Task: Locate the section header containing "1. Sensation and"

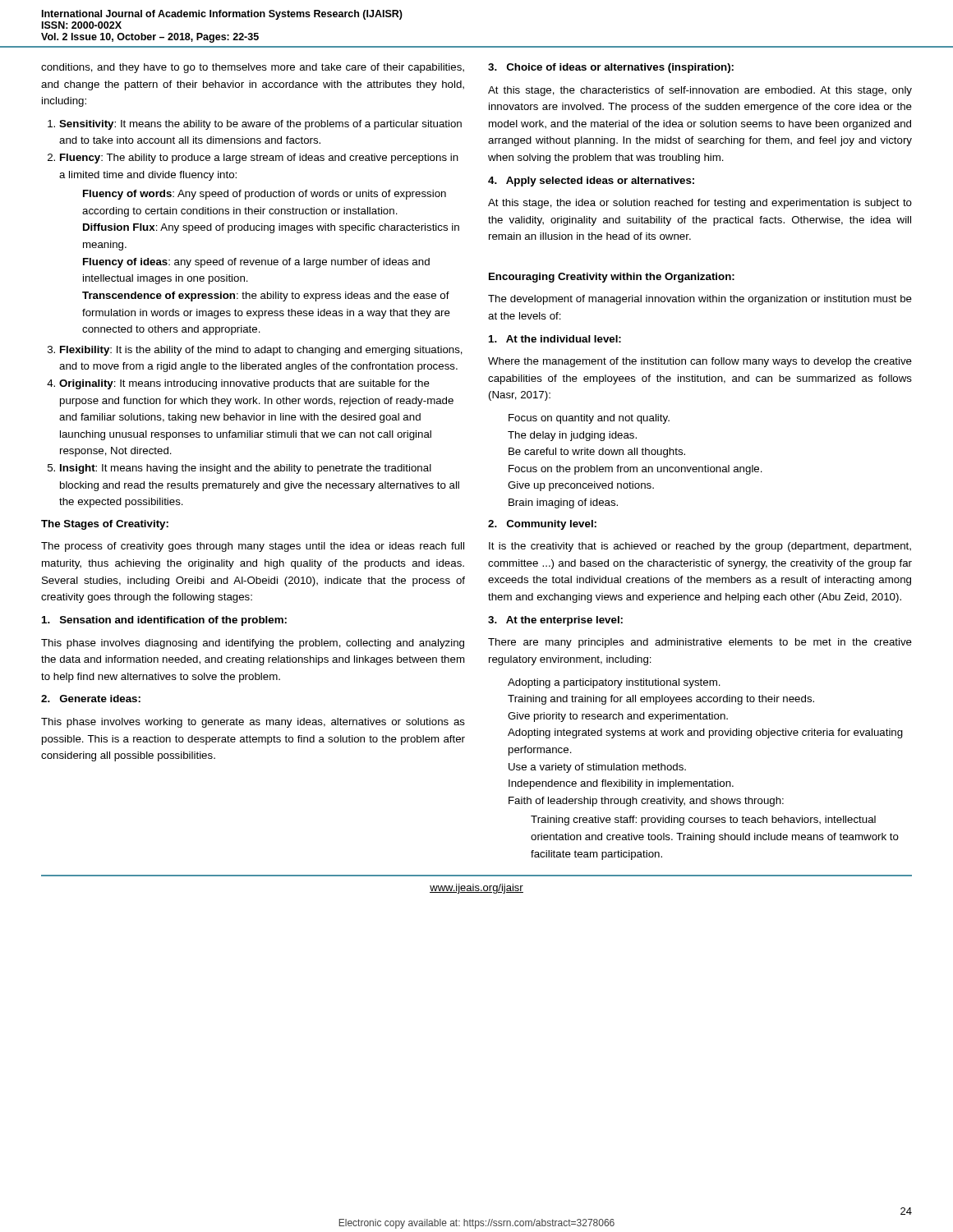Action: [x=253, y=620]
